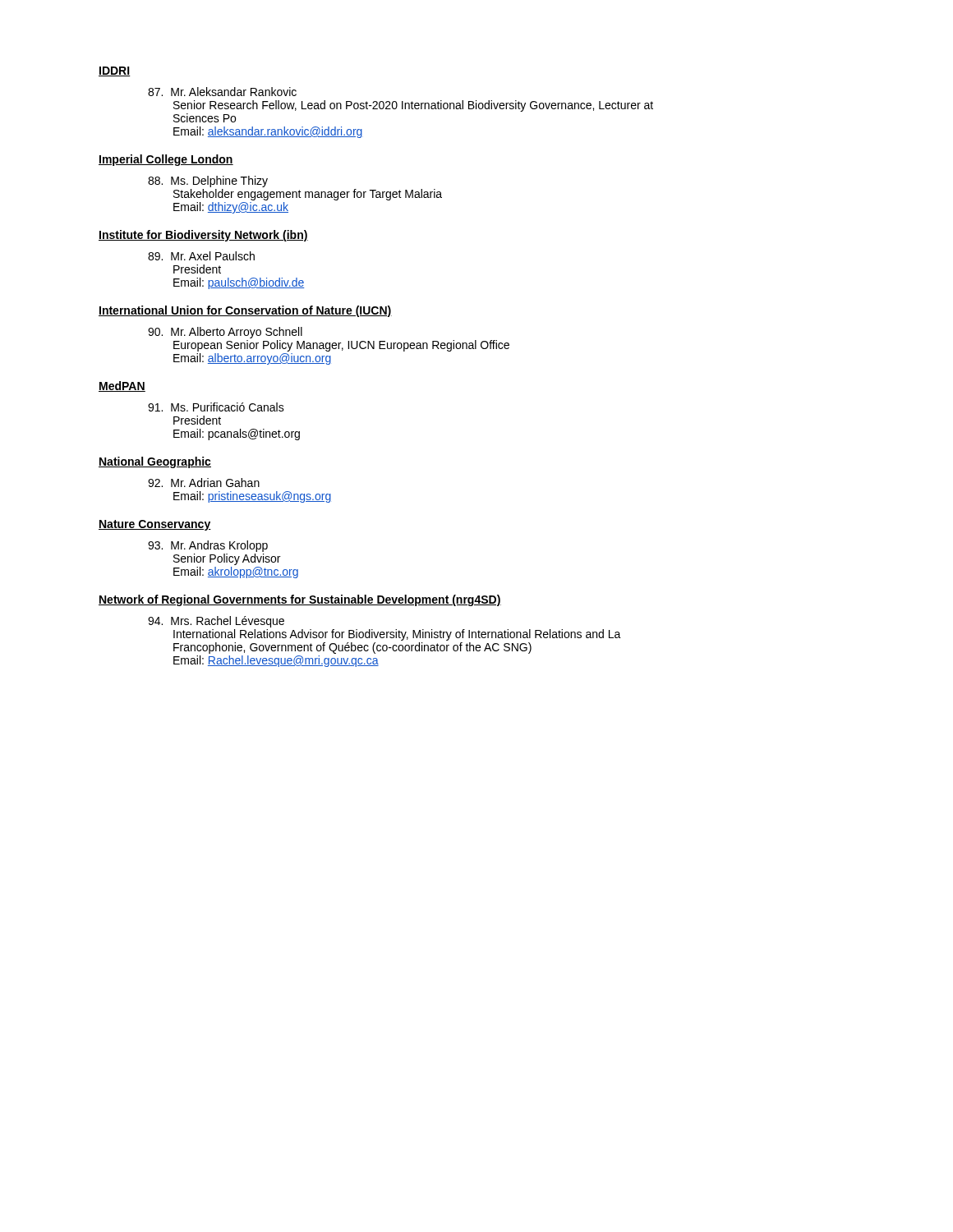This screenshot has height=1232, width=953.
Task: Find the region starting "93. Mr. Andras Krolopp Senior Policy Advisor"
Action: 208,546
